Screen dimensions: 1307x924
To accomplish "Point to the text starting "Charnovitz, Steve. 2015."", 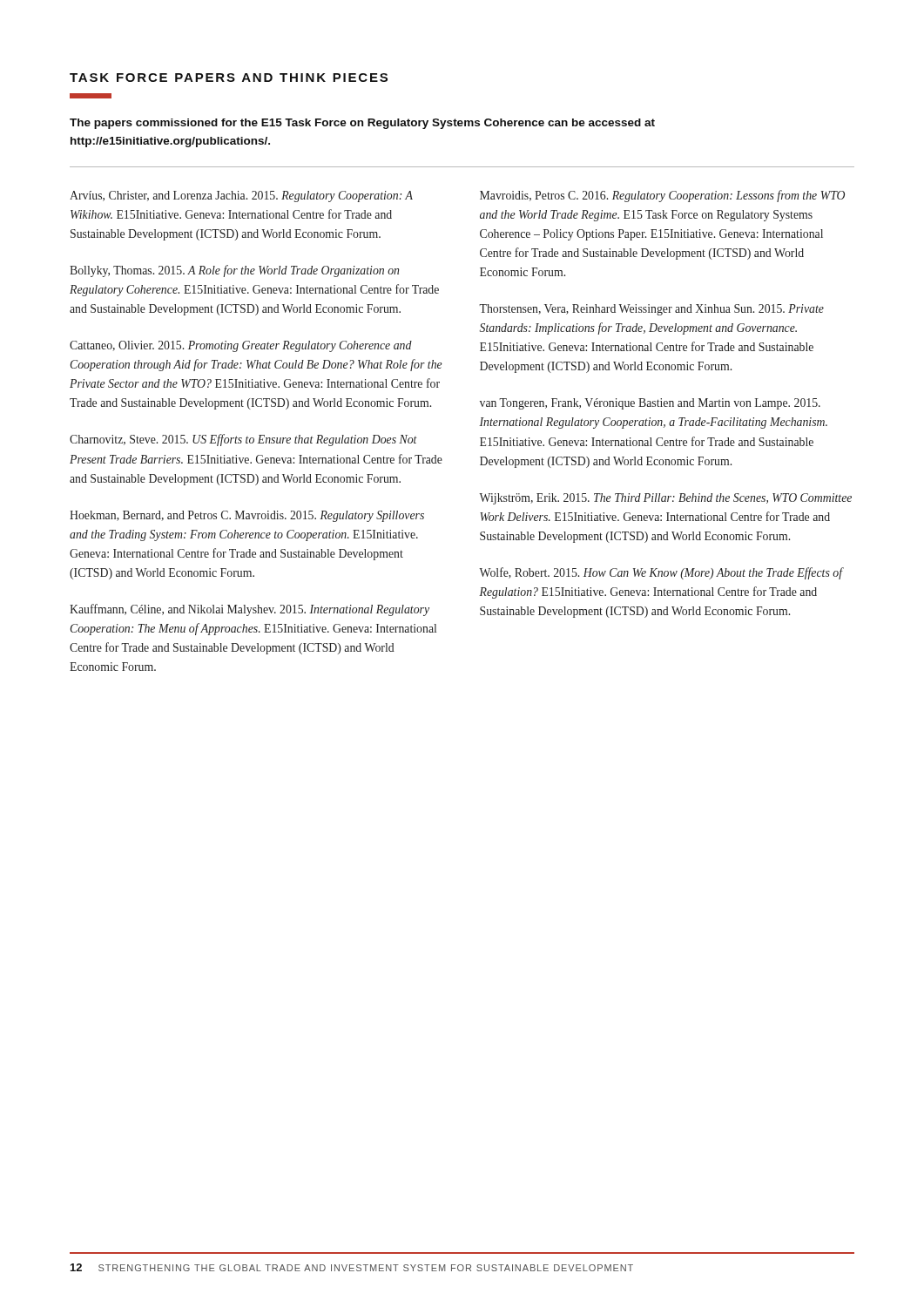I will click(256, 459).
